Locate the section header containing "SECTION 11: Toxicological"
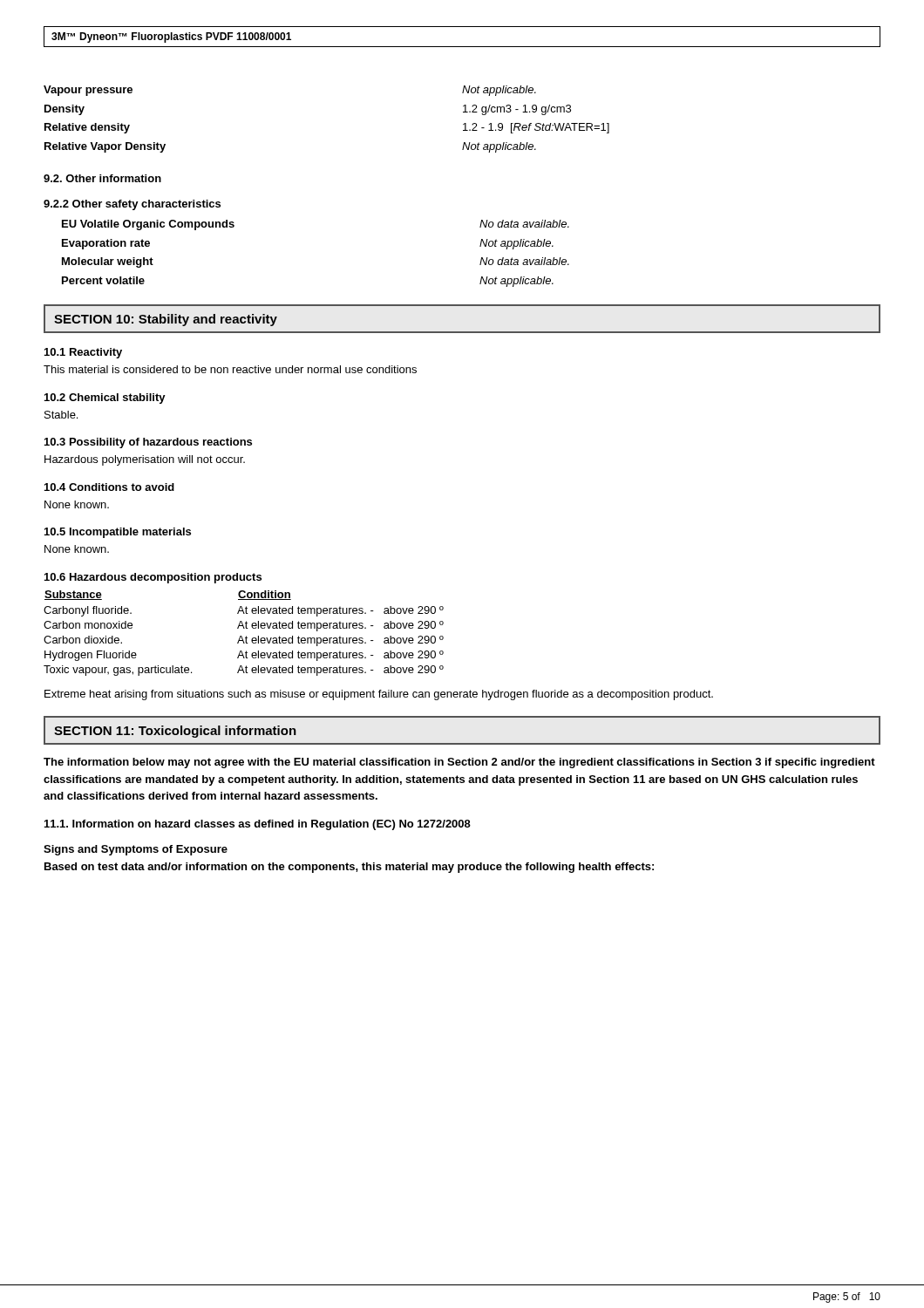Screen dimensions: 1308x924 (175, 730)
